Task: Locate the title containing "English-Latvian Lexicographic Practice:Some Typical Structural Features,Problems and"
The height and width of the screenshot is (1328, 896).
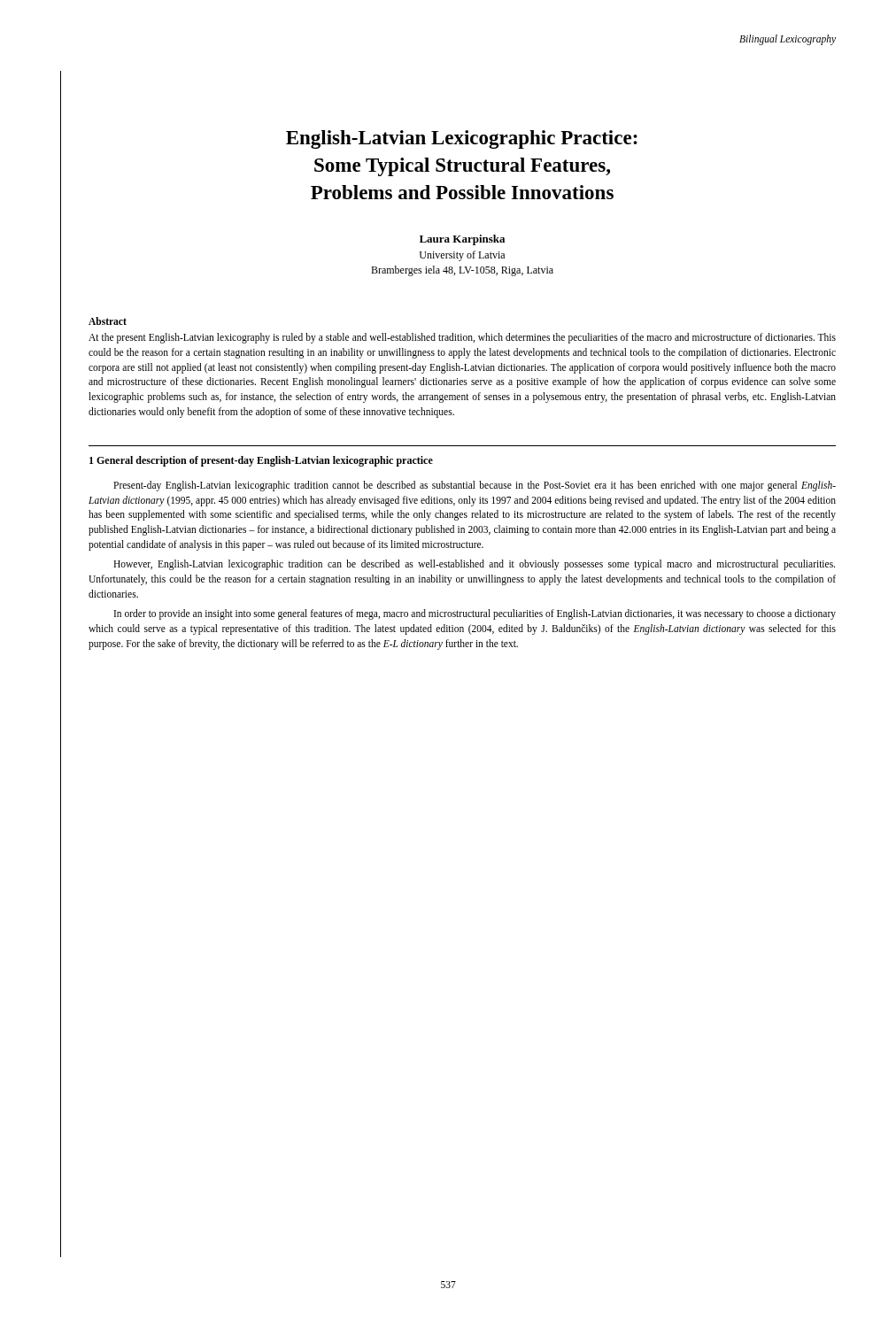Action: (x=462, y=165)
